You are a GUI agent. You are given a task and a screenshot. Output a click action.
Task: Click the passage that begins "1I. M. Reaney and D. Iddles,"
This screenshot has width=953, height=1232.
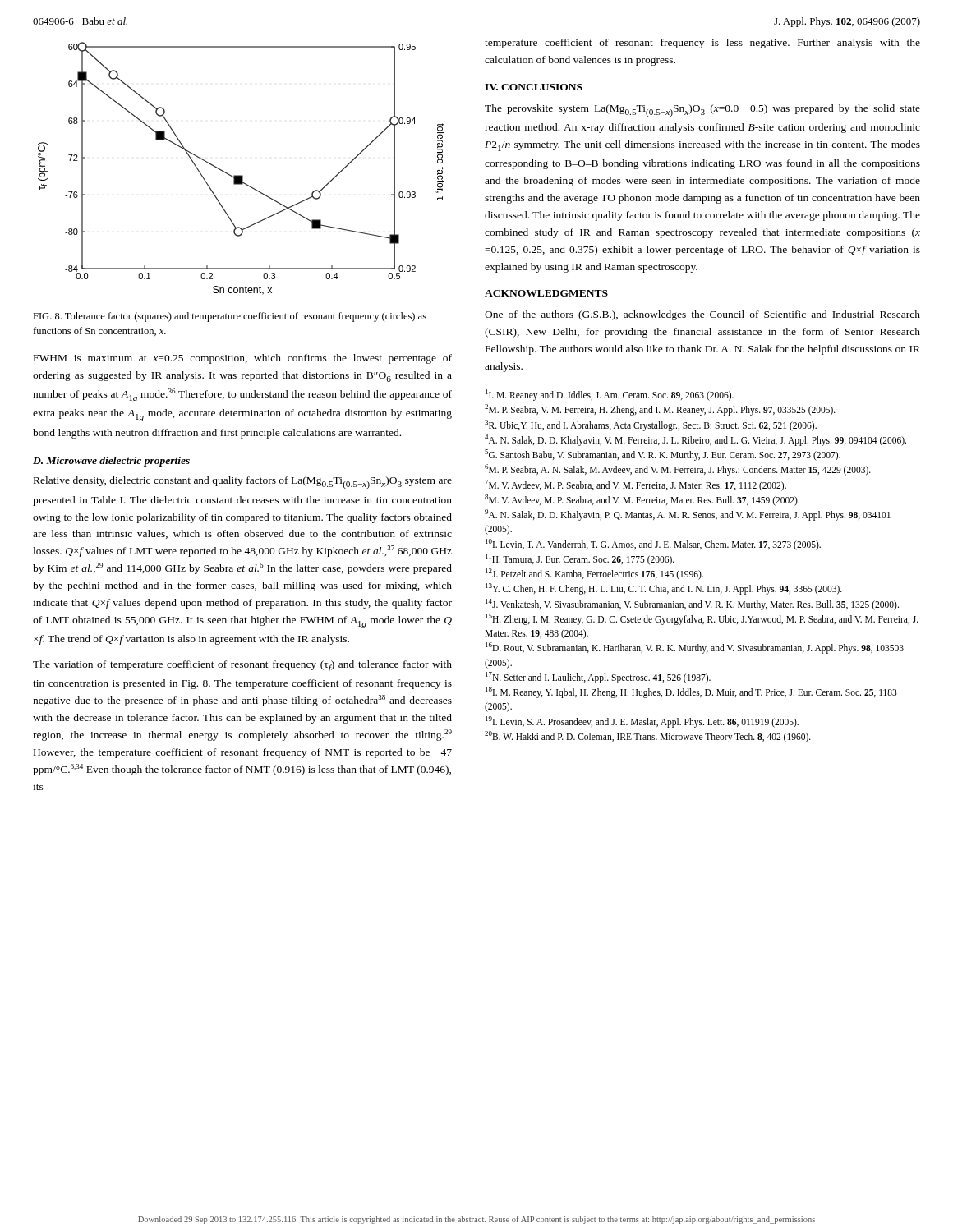(x=609, y=394)
